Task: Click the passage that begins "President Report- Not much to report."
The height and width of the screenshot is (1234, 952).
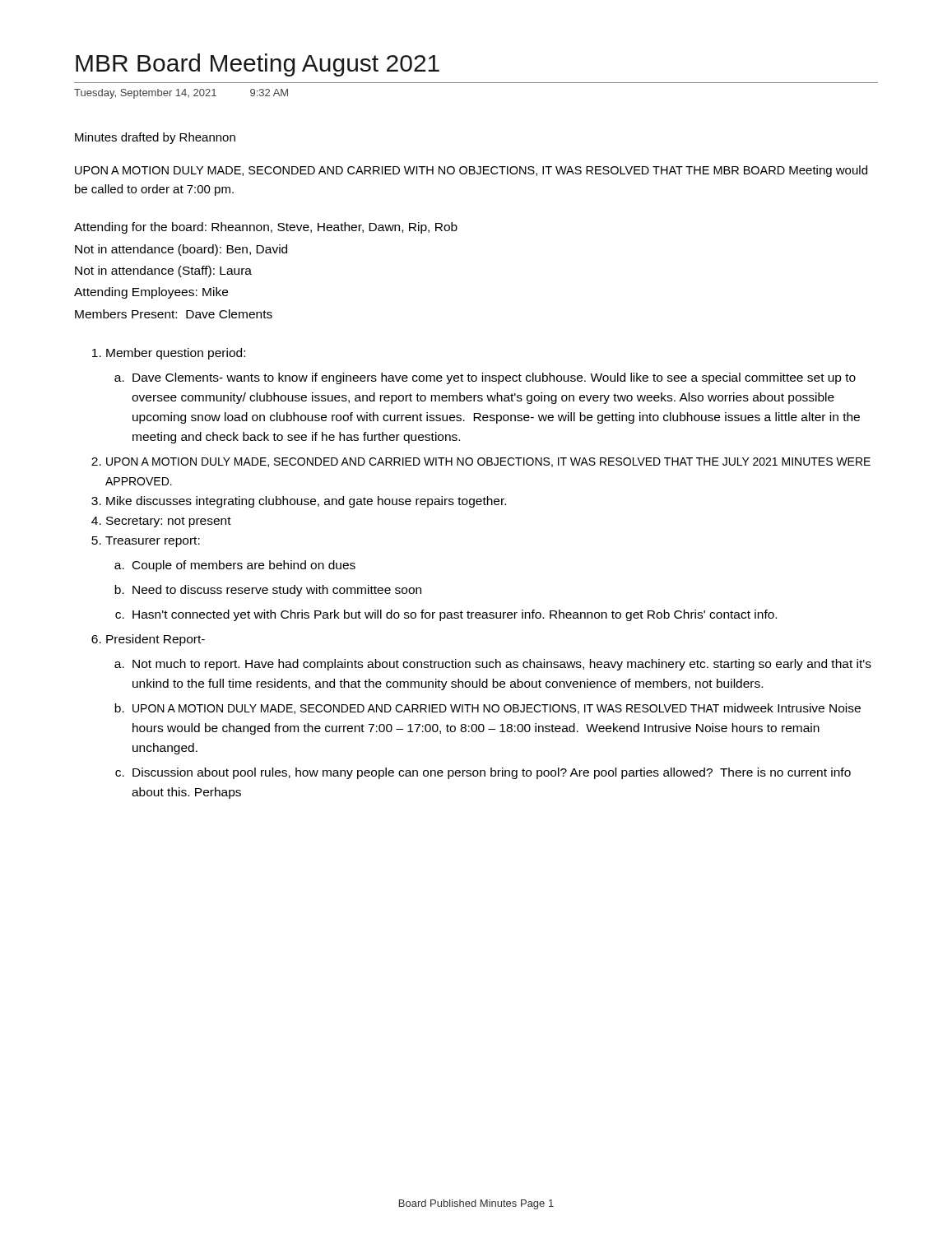Action: [492, 716]
